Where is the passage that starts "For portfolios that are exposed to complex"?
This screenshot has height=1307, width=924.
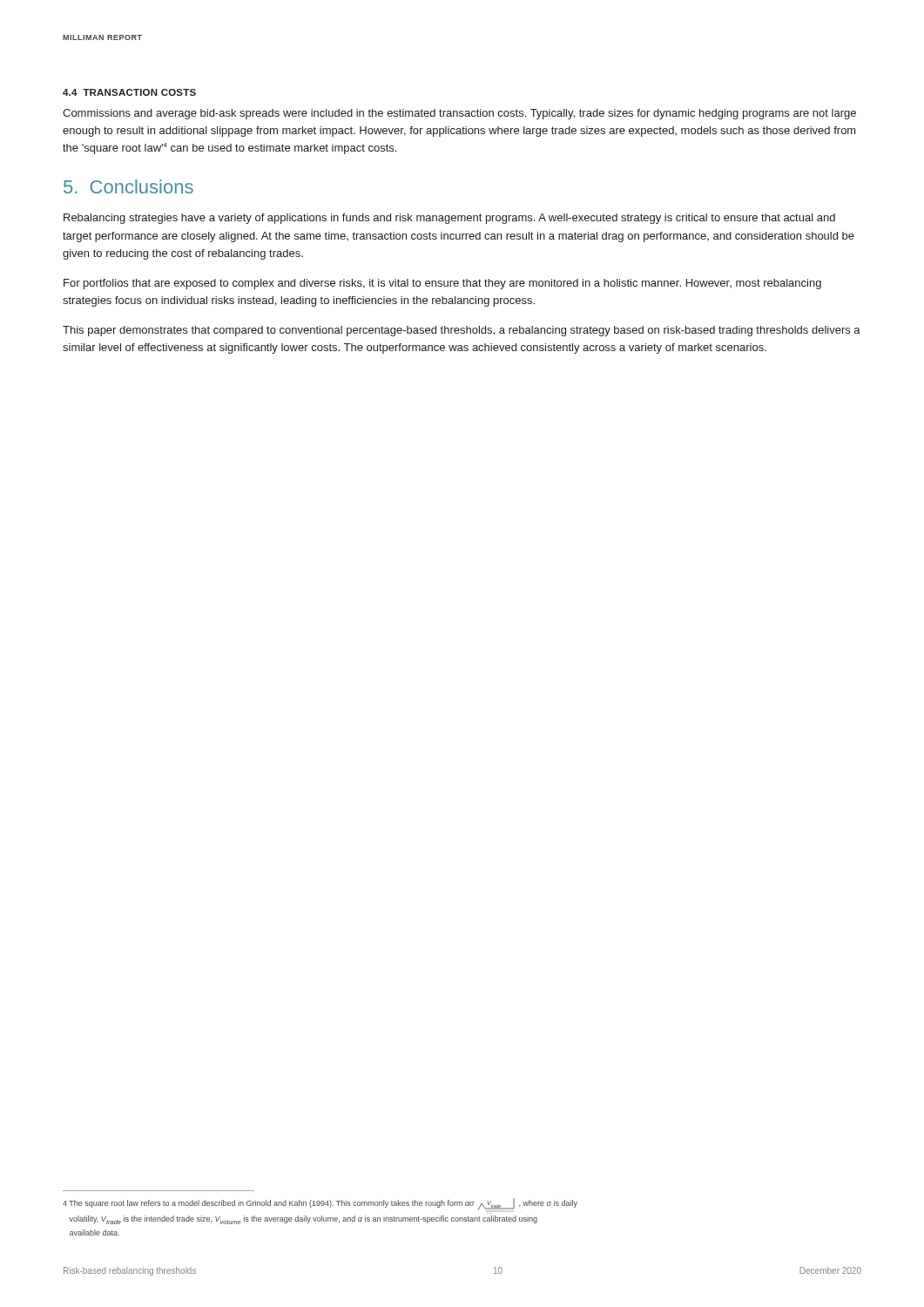coord(442,291)
